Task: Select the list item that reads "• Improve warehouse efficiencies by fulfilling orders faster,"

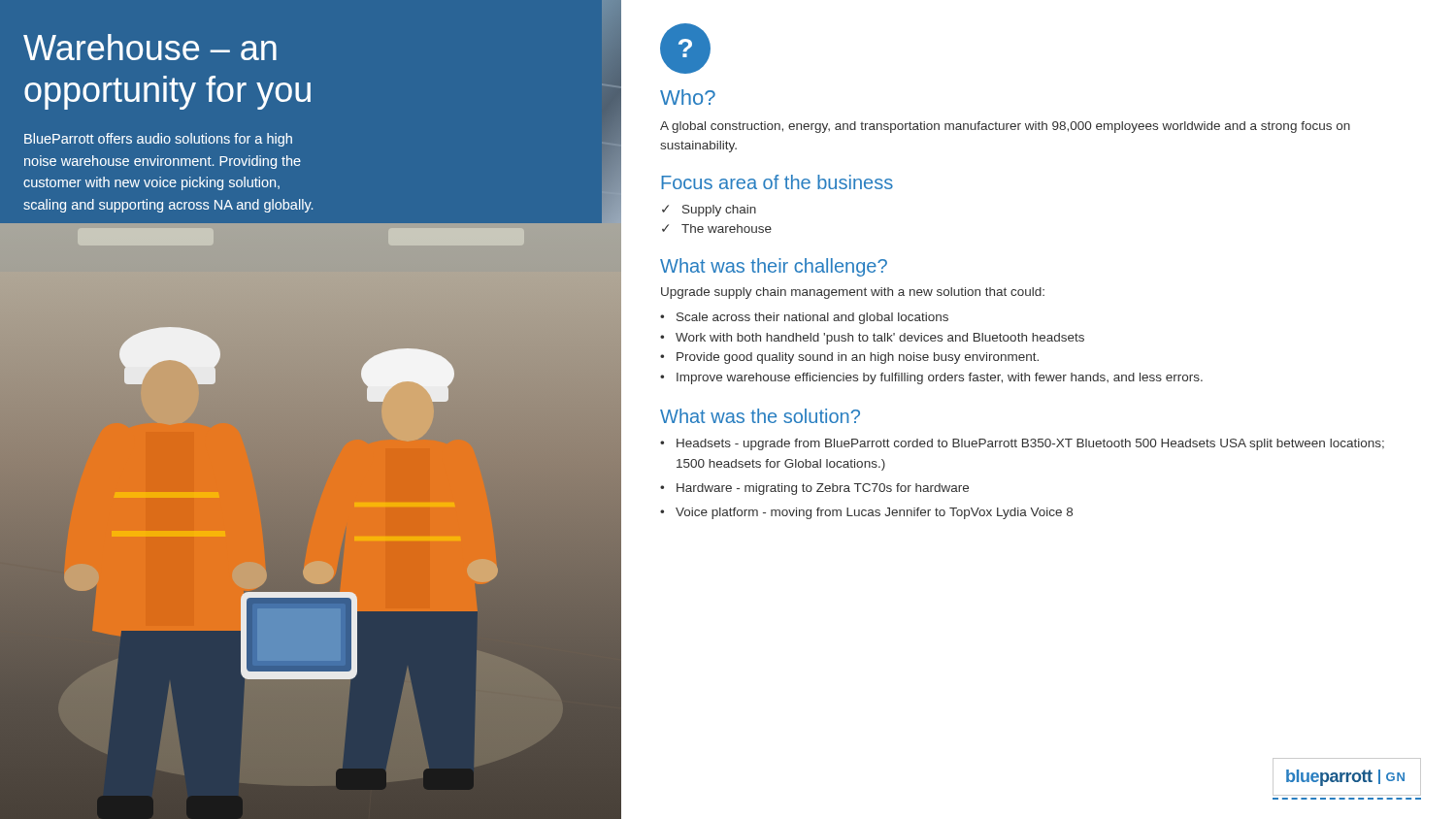Action: click(932, 378)
